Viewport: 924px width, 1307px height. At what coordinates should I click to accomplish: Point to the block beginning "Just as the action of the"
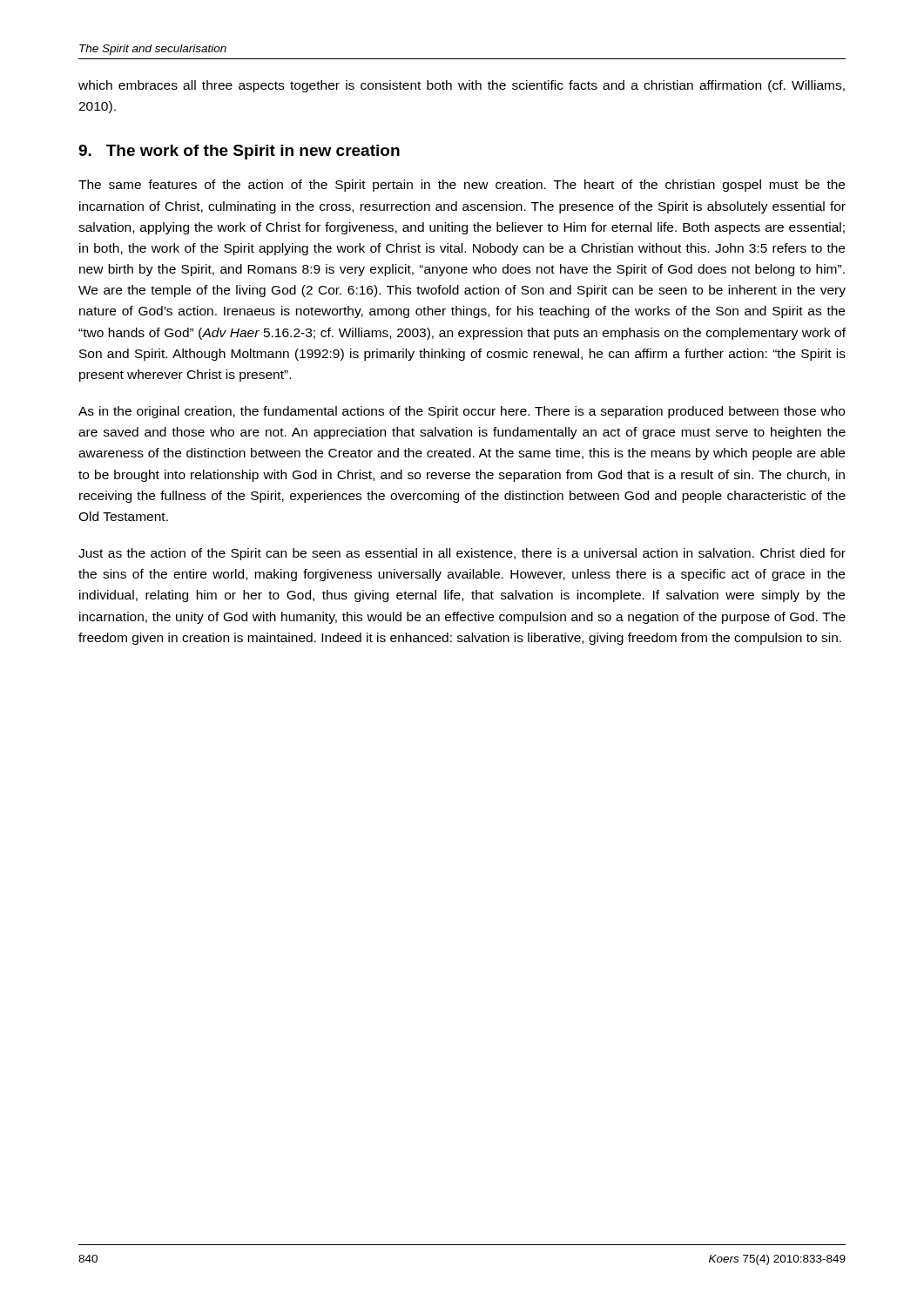462,595
